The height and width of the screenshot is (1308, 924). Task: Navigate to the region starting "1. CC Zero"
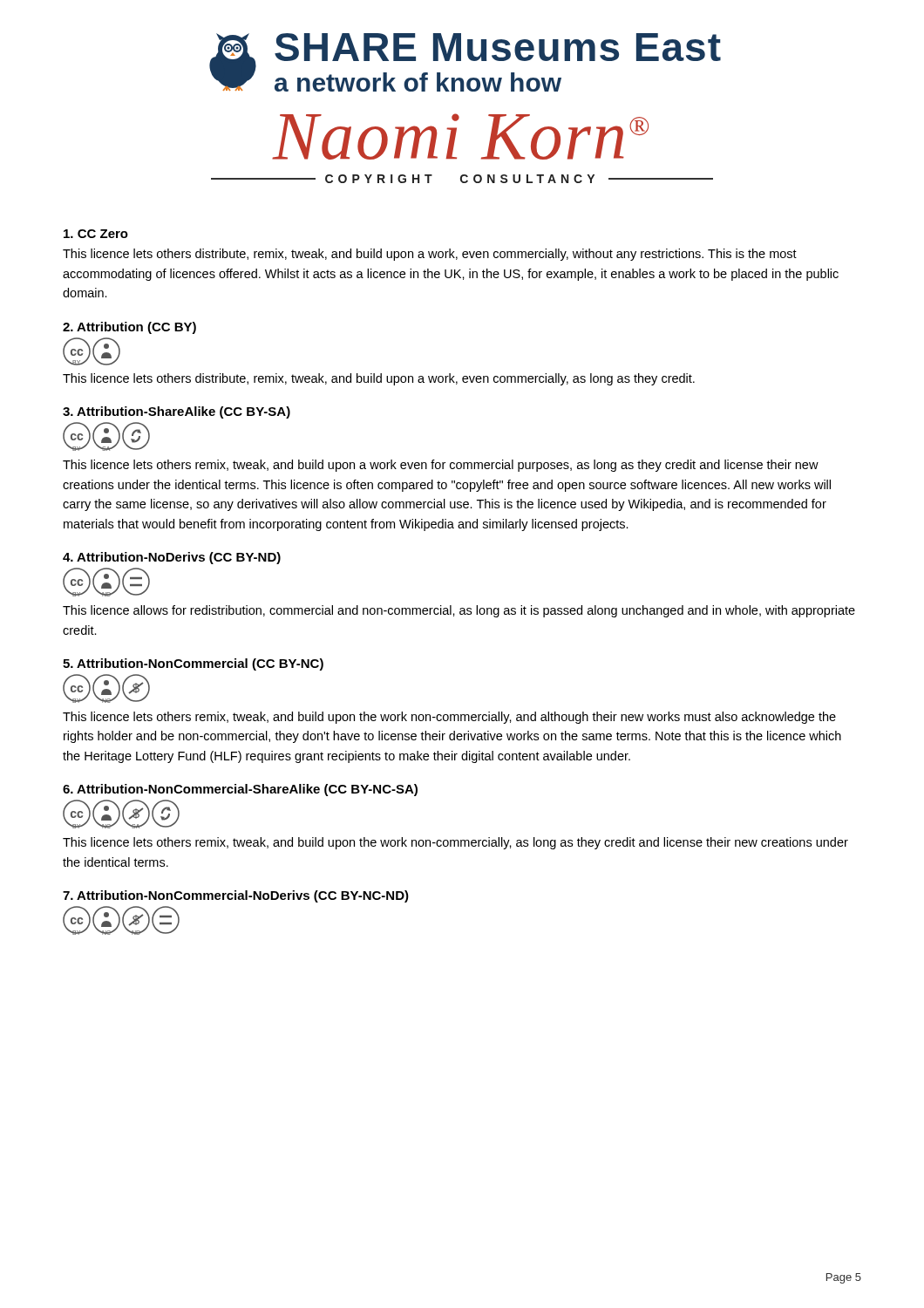(95, 234)
